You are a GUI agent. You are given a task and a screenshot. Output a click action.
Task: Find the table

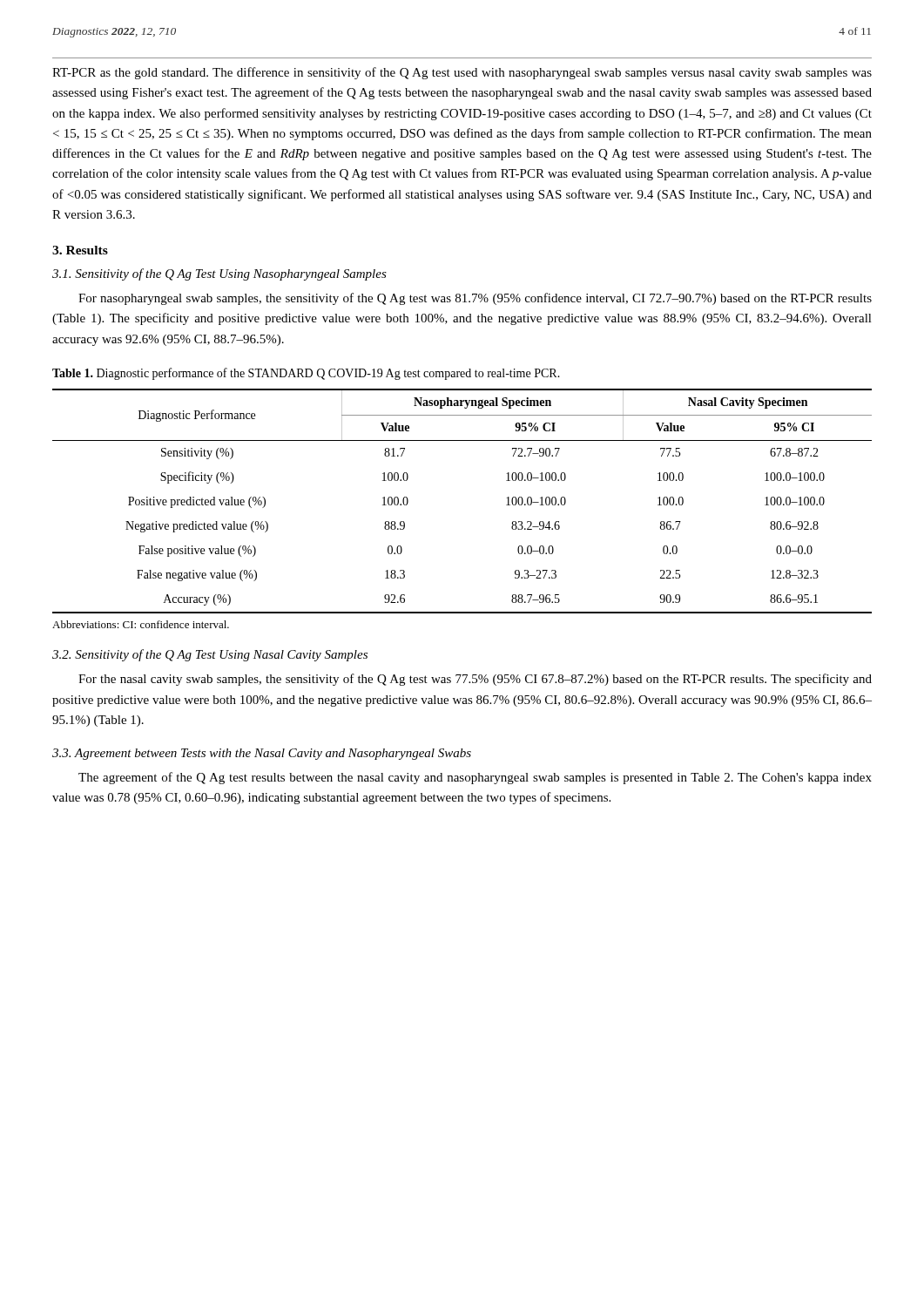(462, 501)
